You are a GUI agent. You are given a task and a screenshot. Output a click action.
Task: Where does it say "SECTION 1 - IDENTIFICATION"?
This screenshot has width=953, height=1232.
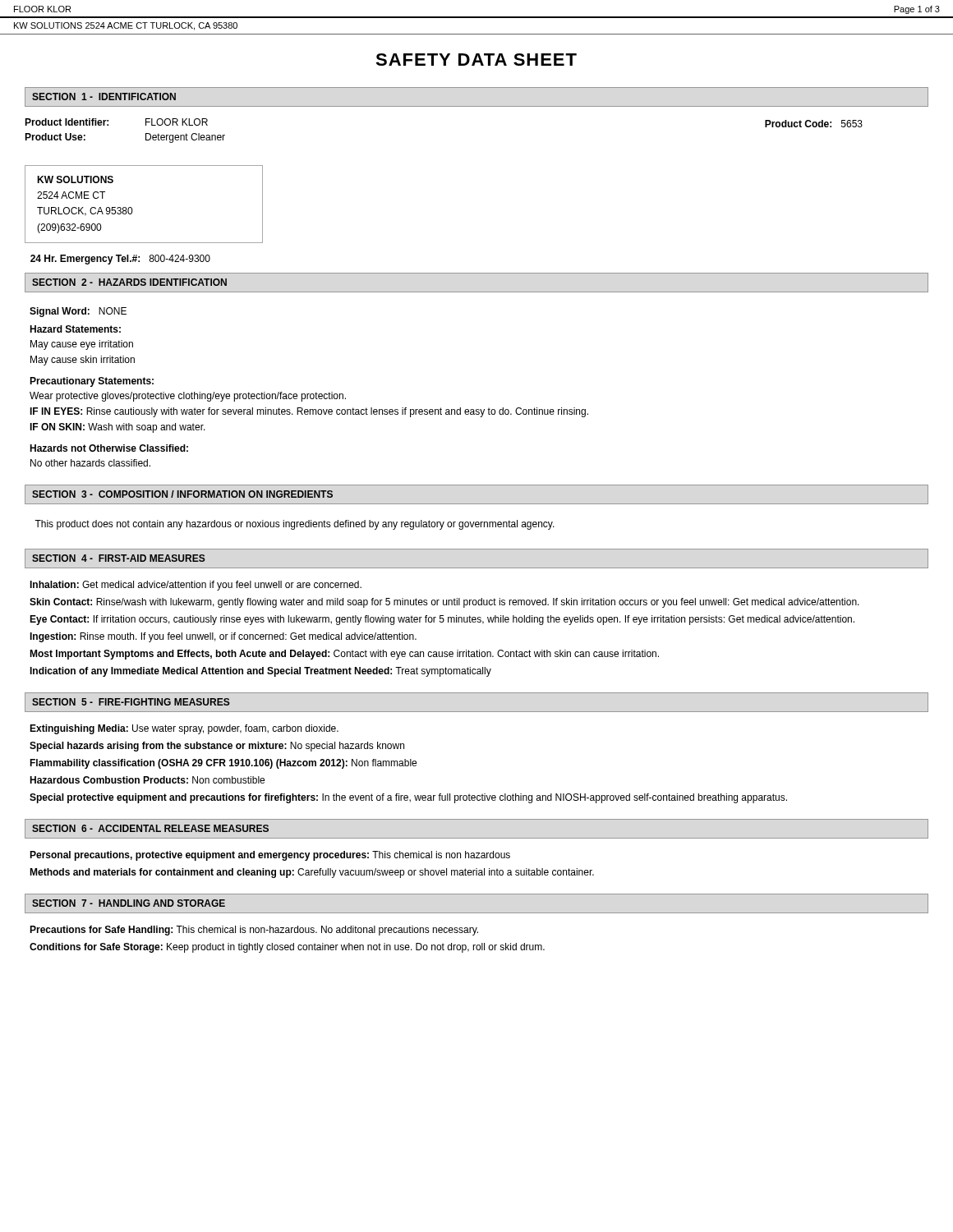click(x=104, y=97)
